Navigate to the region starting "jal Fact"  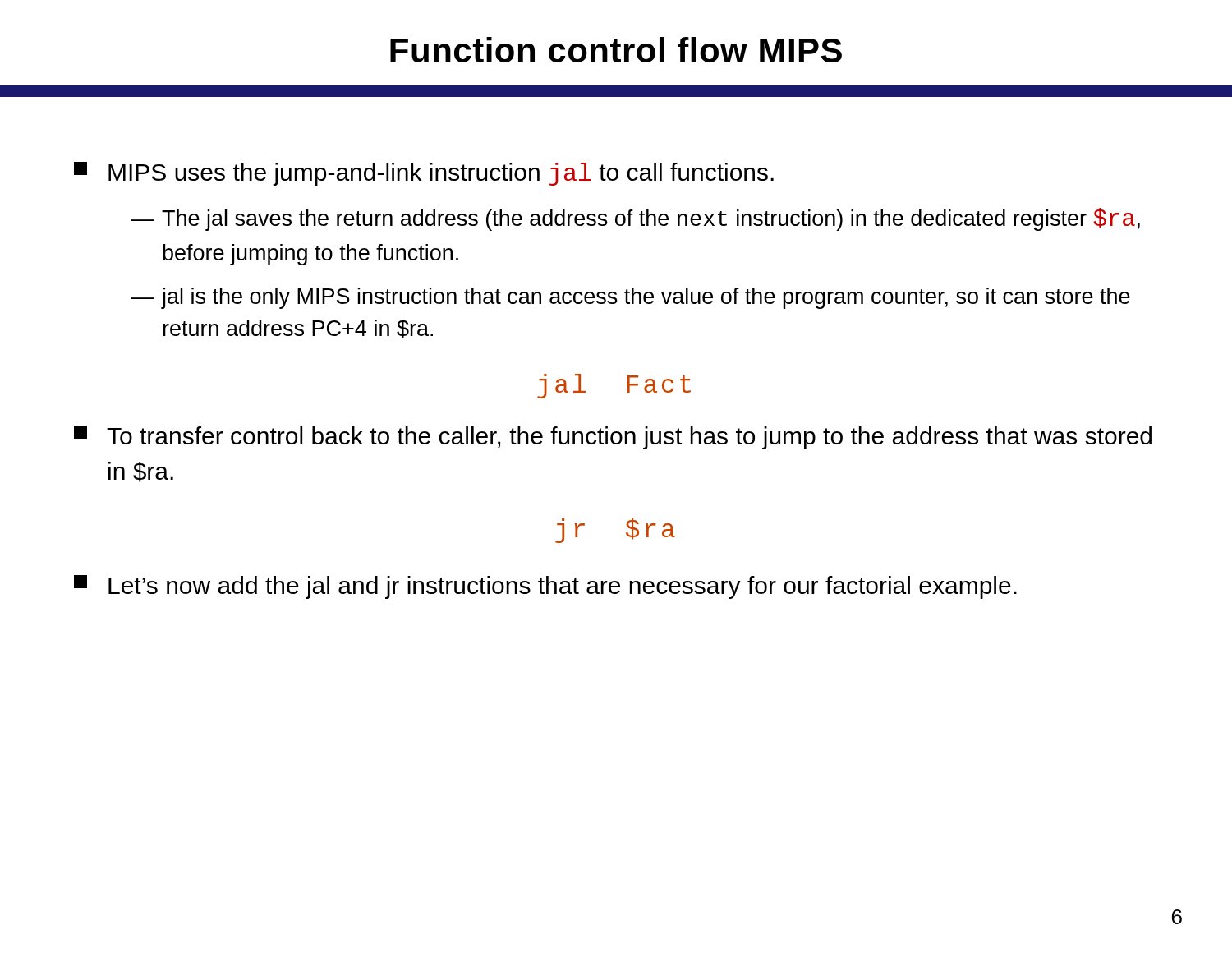click(616, 386)
